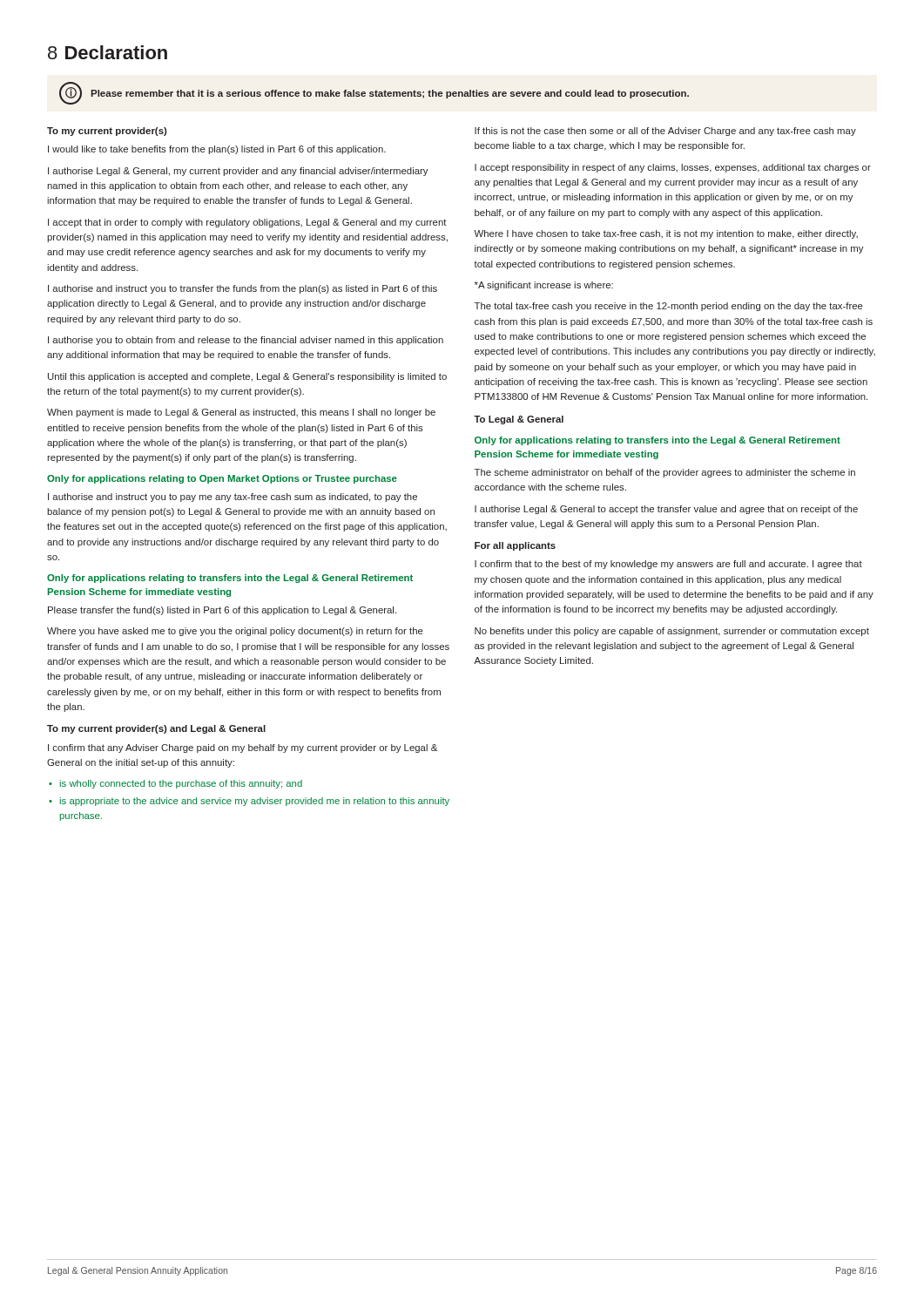Select the block starting "Until this application is accepted and"

248,384
